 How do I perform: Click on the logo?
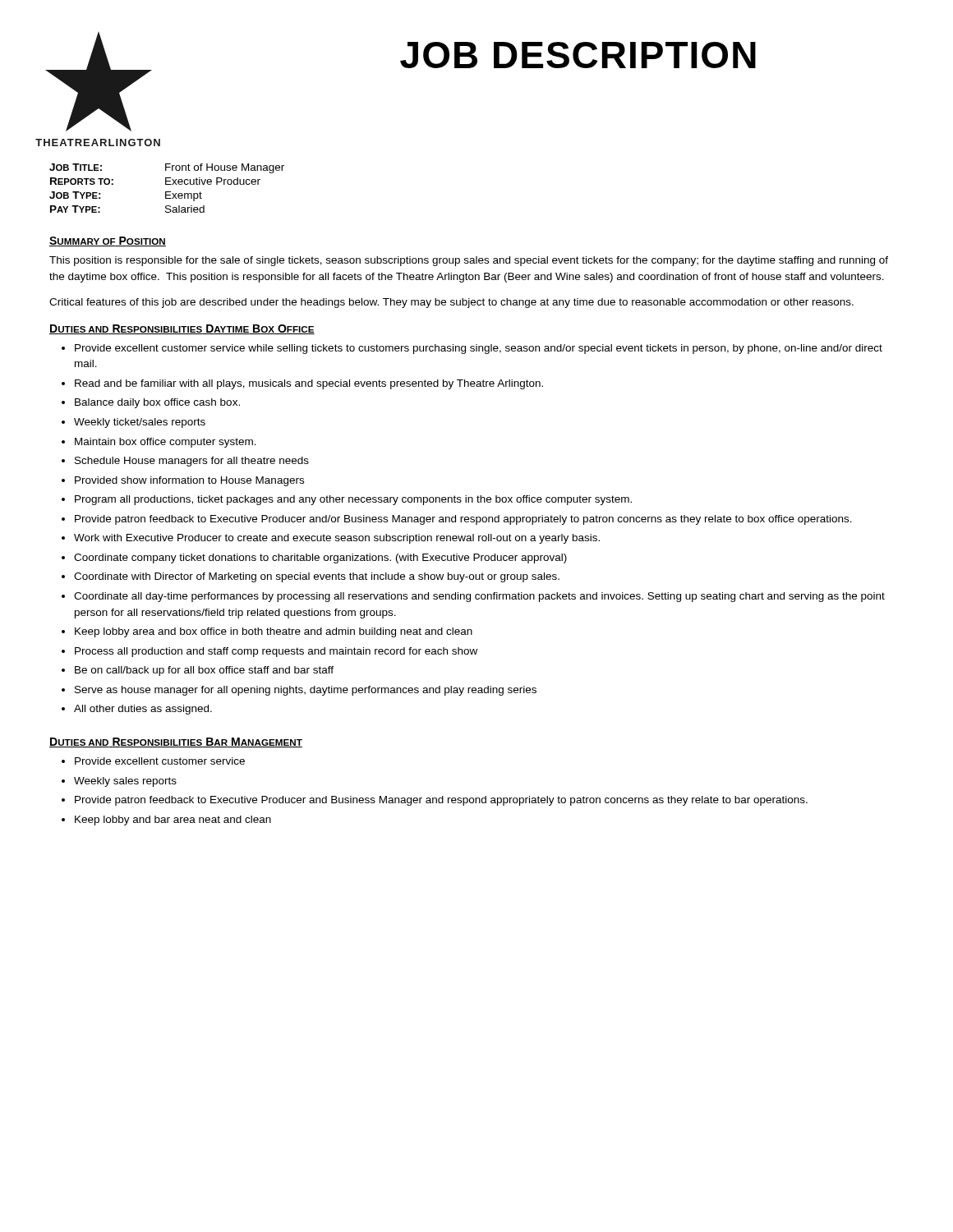[x=103, y=88]
